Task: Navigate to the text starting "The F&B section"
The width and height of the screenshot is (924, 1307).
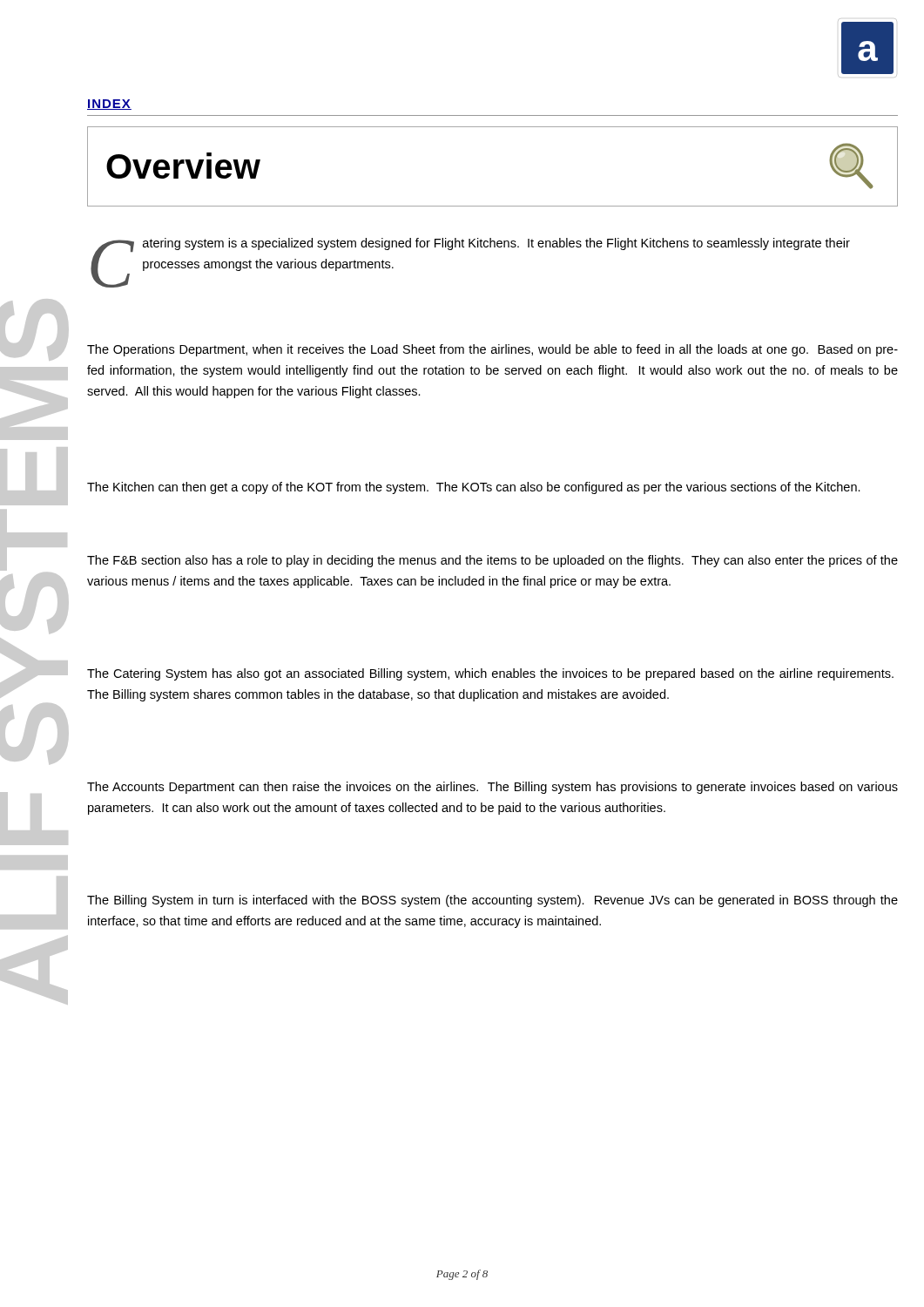Action: (492, 571)
